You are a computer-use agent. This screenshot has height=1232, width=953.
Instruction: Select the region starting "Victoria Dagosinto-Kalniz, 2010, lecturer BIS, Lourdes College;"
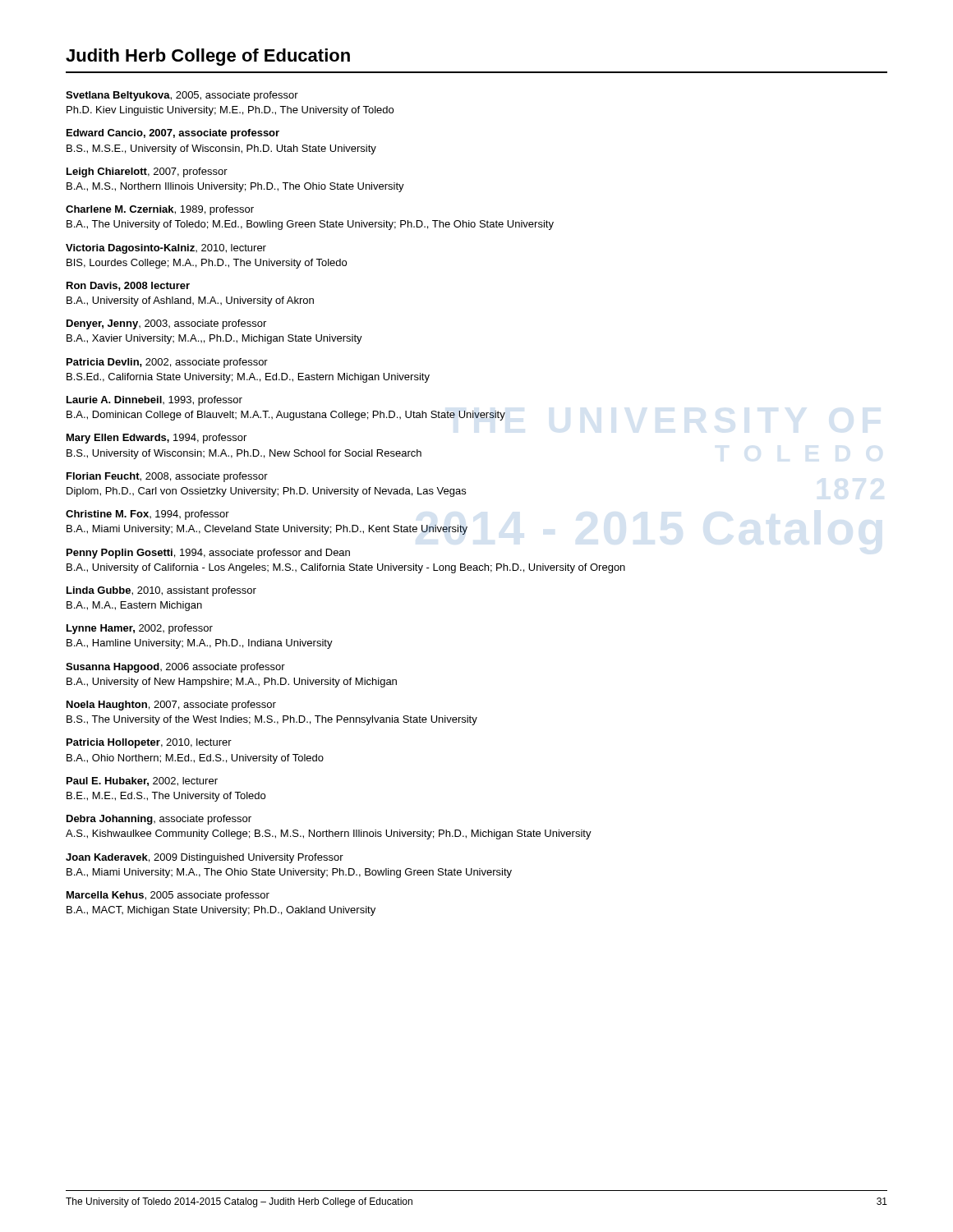coord(166,249)
